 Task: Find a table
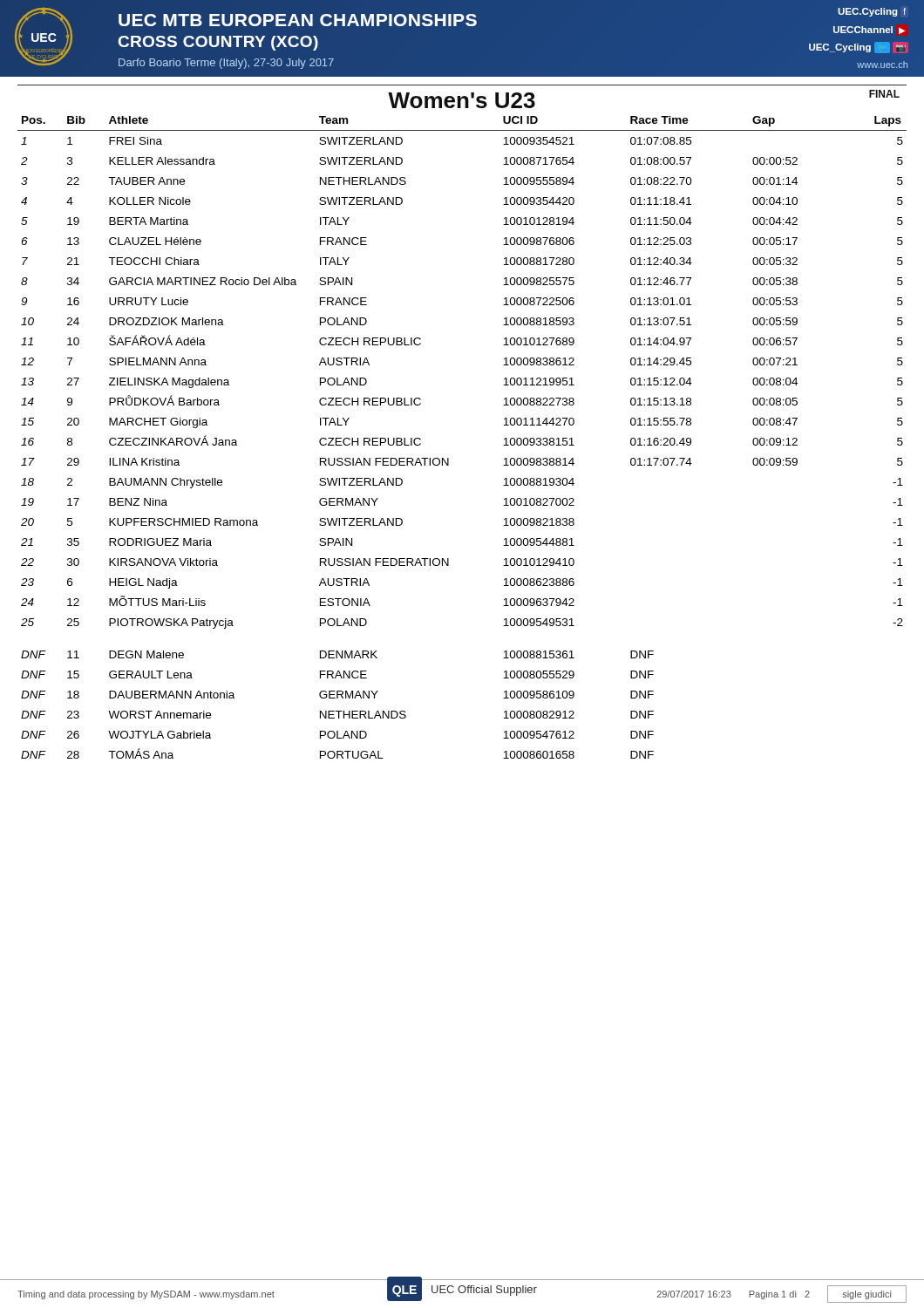tap(462, 425)
